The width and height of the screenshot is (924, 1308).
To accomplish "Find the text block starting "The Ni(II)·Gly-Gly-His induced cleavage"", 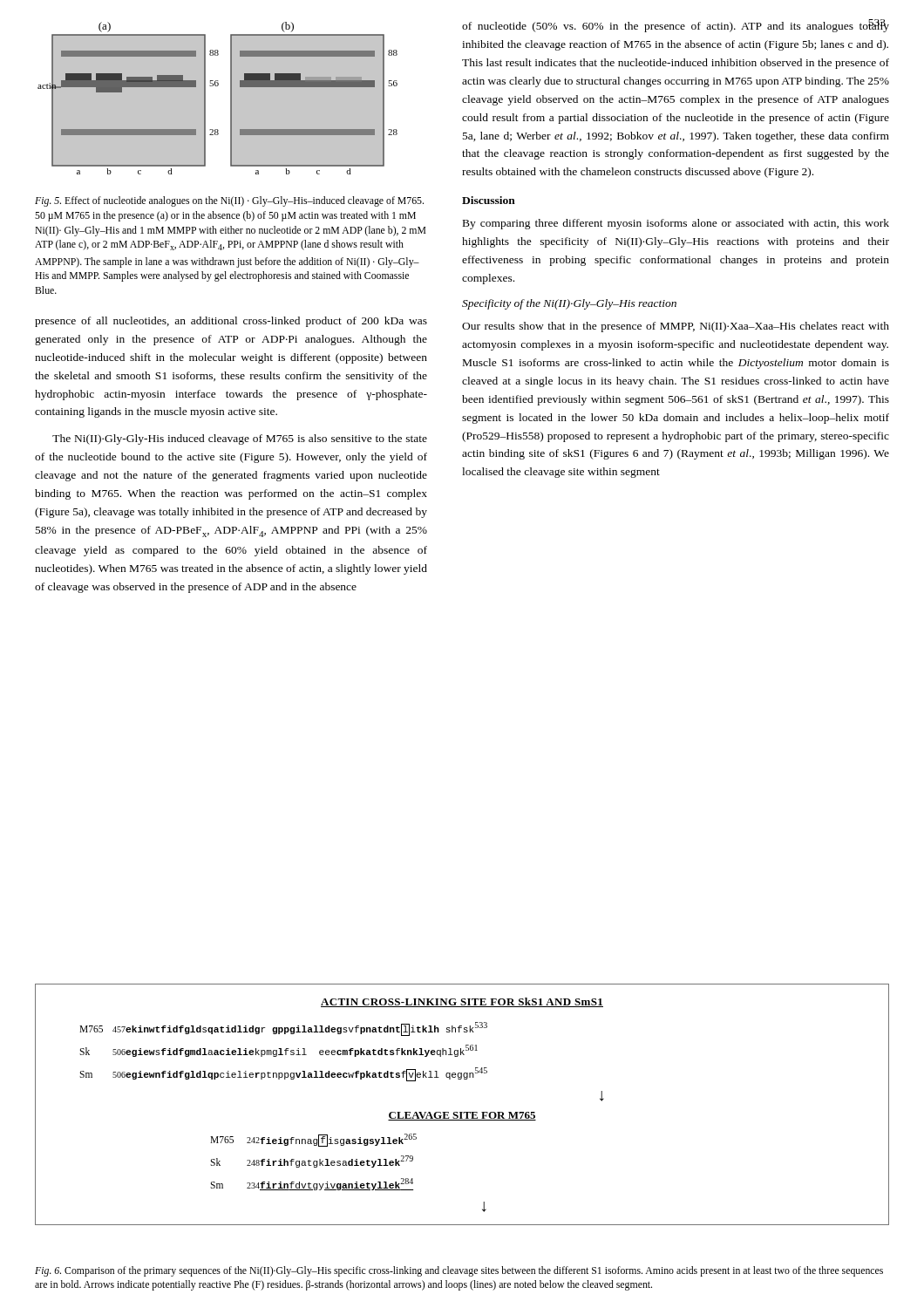I will [231, 513].
